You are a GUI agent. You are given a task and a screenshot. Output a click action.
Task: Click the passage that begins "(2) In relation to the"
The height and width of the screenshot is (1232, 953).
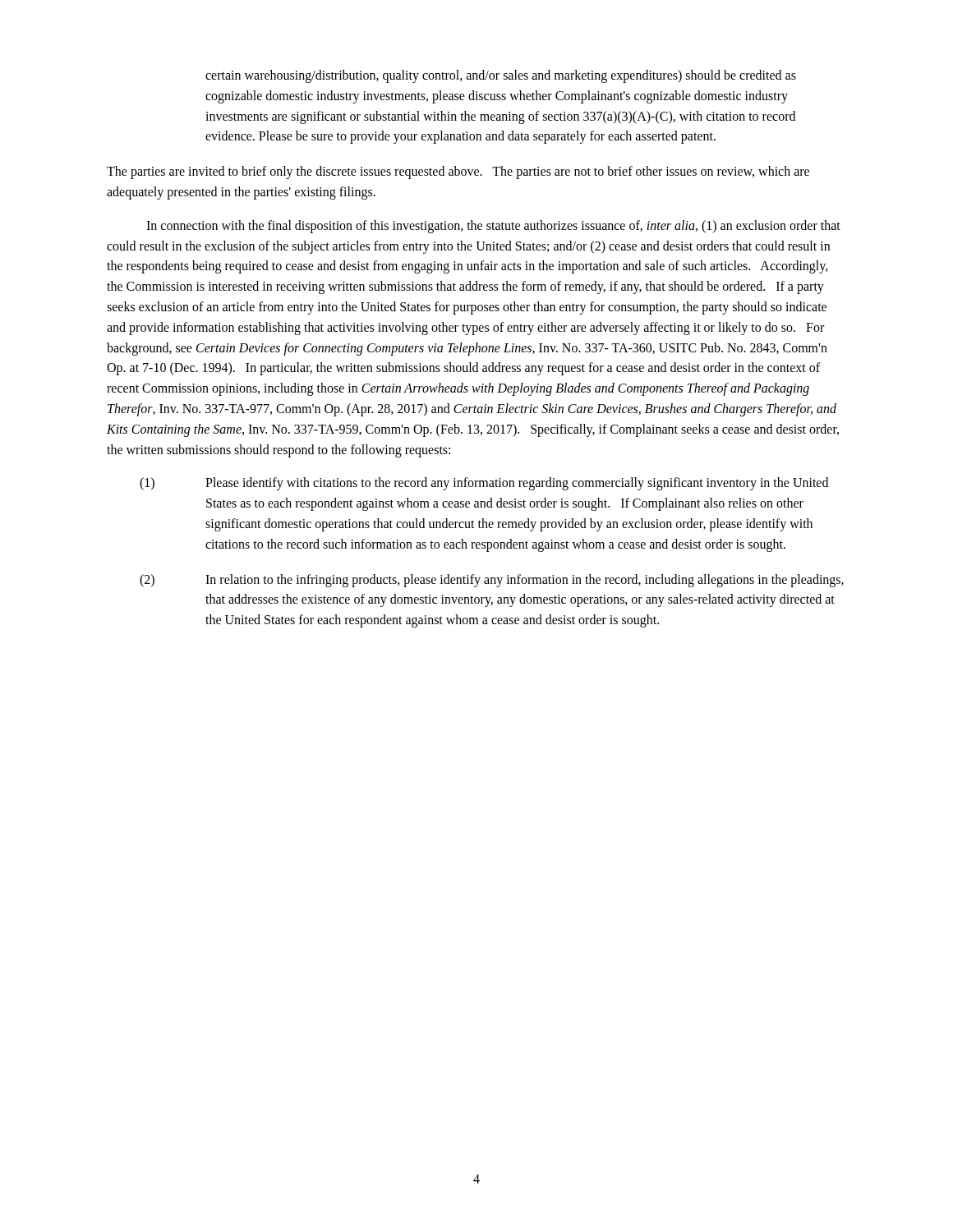[x=476, y=600]
